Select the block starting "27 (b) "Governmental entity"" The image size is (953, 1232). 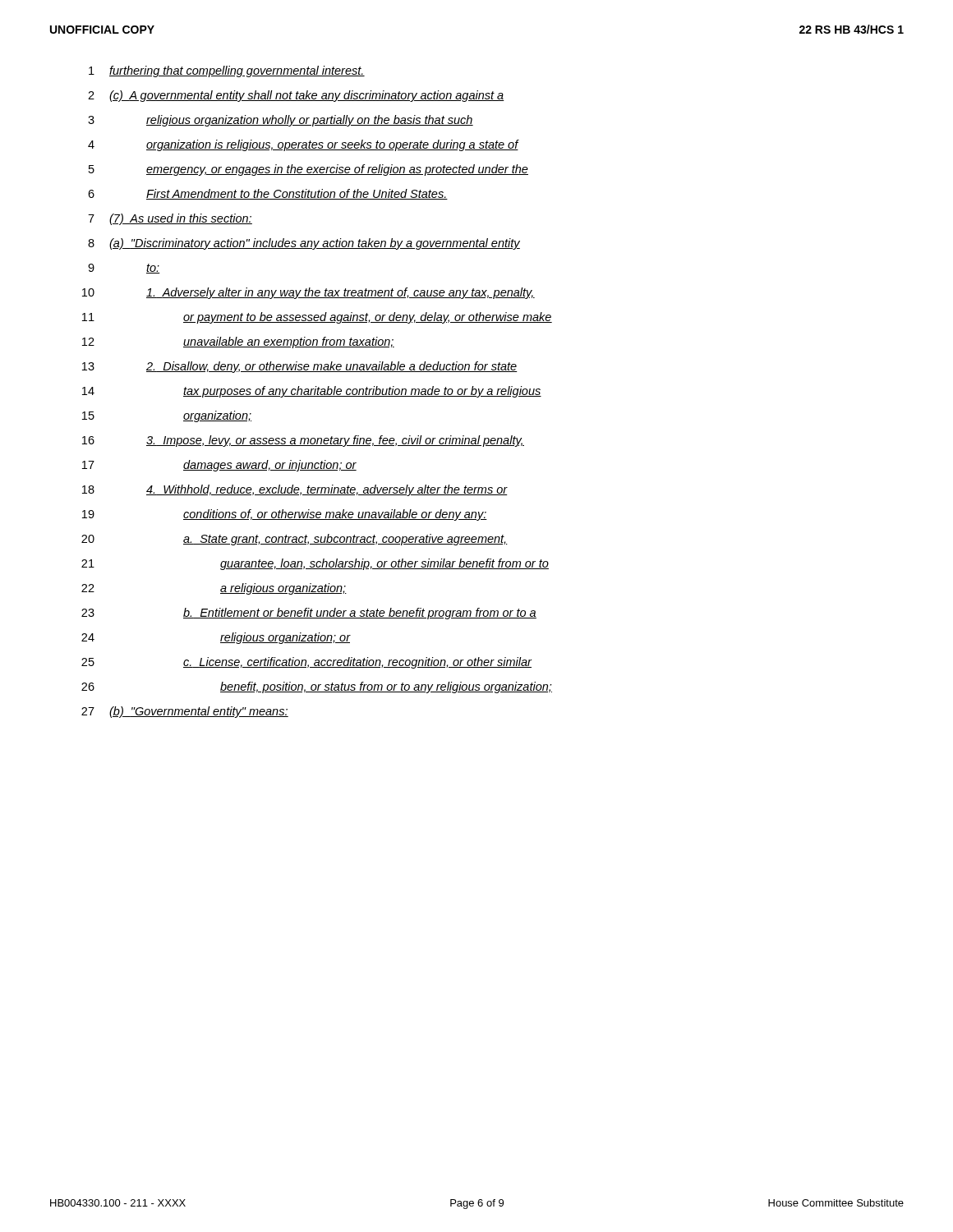click(x=185, y=712)
